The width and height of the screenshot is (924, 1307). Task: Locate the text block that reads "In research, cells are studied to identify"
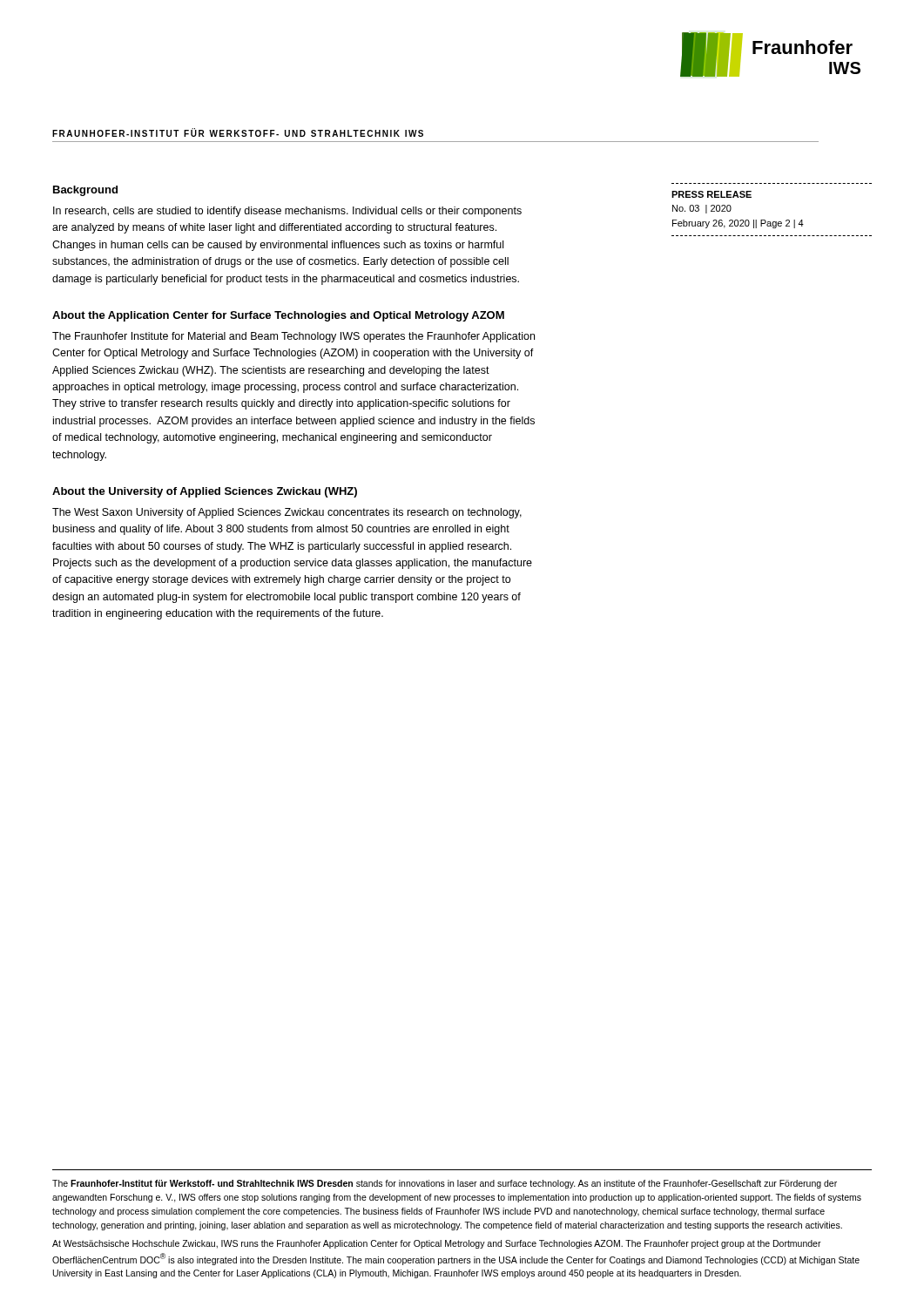click(287, 245)
